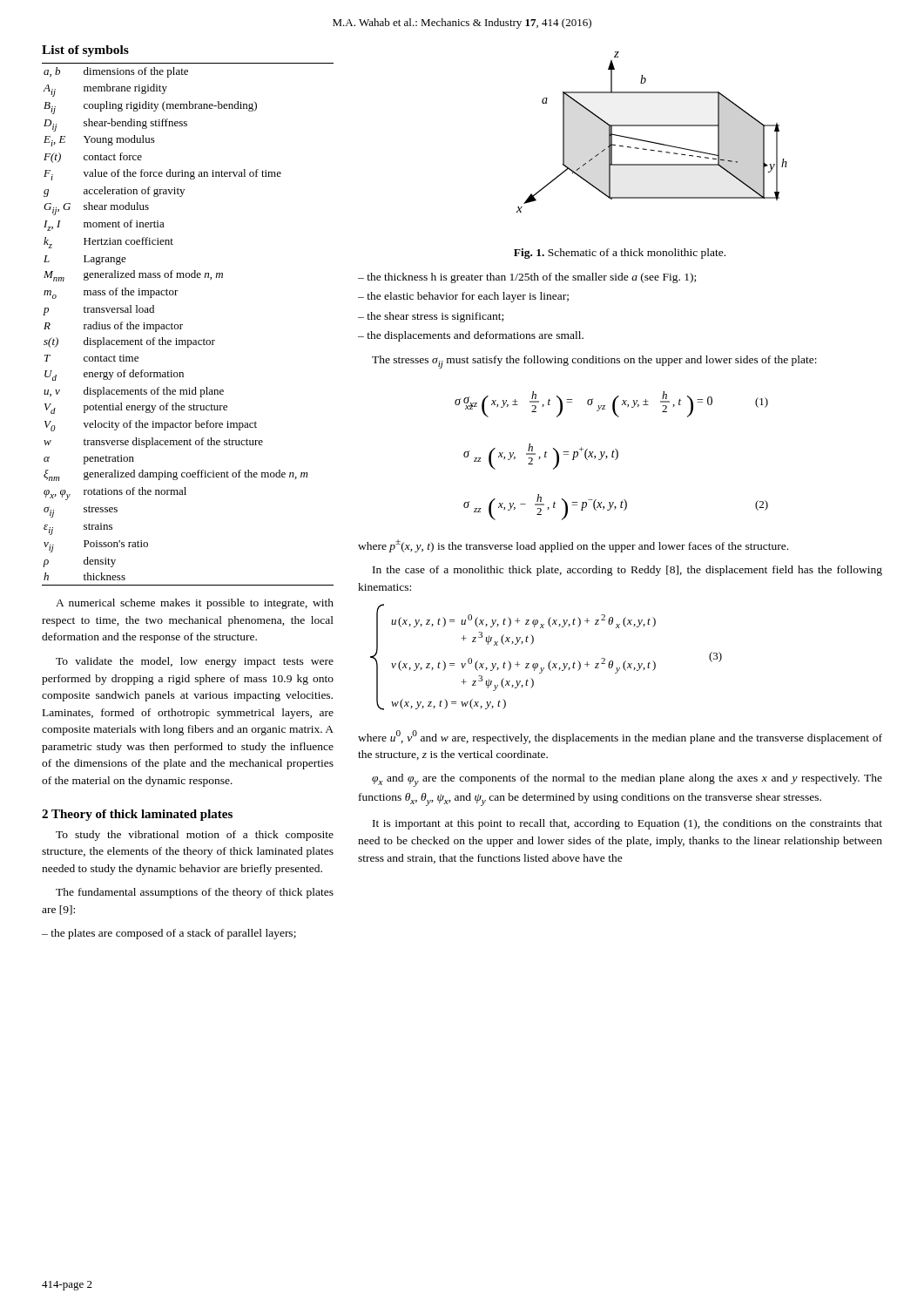Select the passage starting "– the displacements"
The image size is (924, 1307).
(x=471, y=335)
